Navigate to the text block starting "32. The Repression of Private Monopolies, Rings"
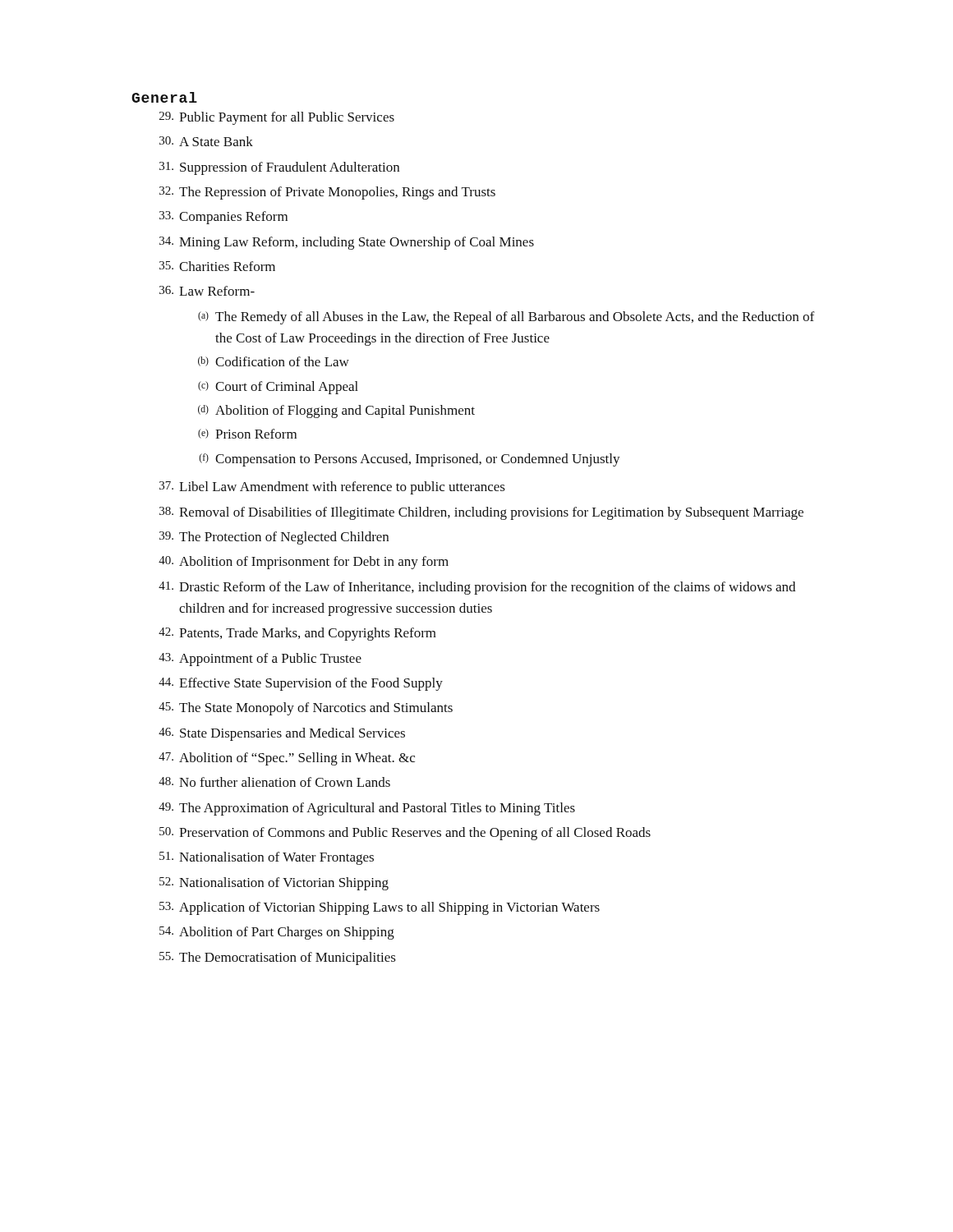This screenshot has height=1232, width=953. pos(476,192)
